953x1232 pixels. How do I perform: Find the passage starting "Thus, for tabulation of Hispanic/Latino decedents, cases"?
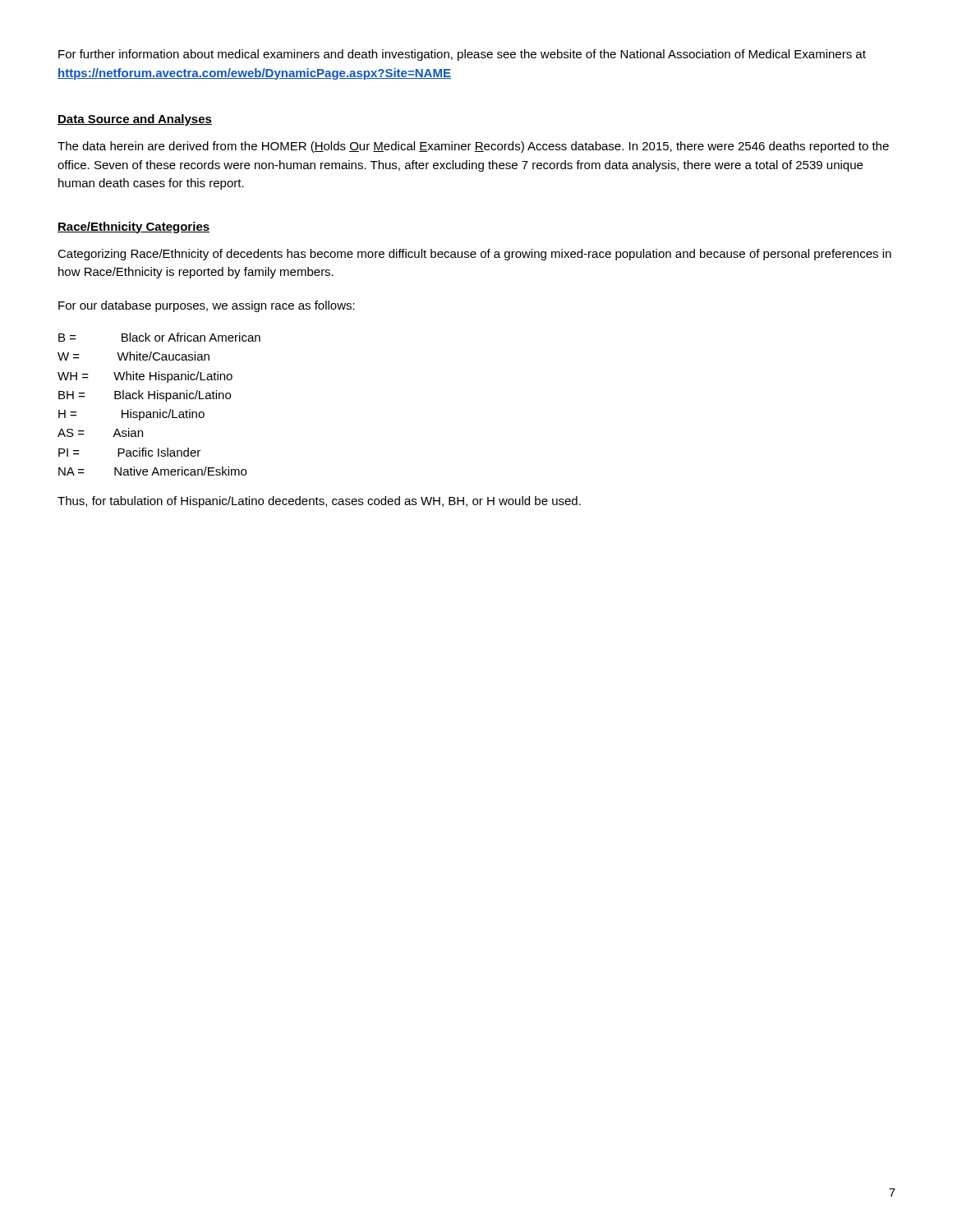tap(319, 501)
